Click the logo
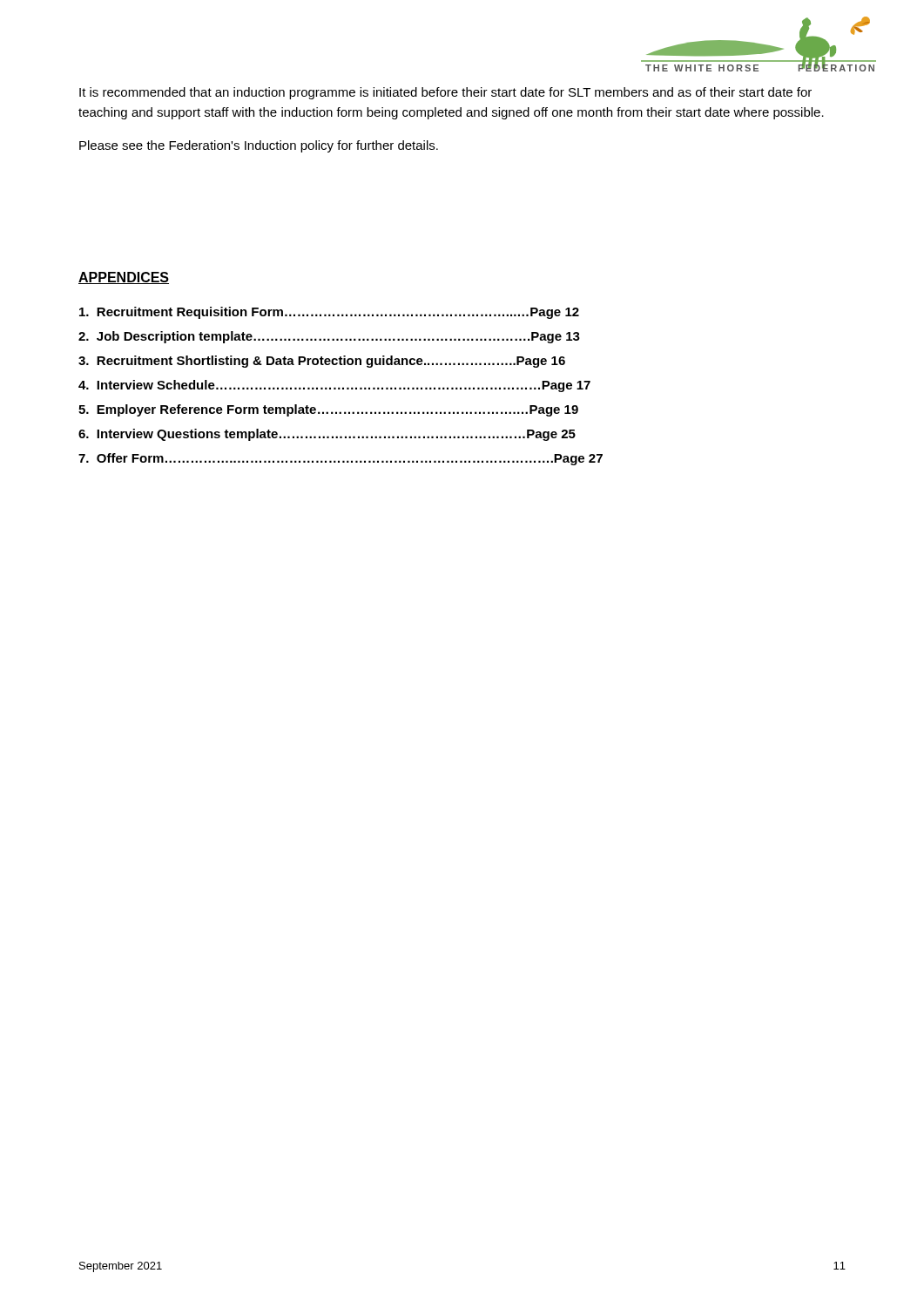The height and width of the screenshot is (1307, 924). [759, 48]
